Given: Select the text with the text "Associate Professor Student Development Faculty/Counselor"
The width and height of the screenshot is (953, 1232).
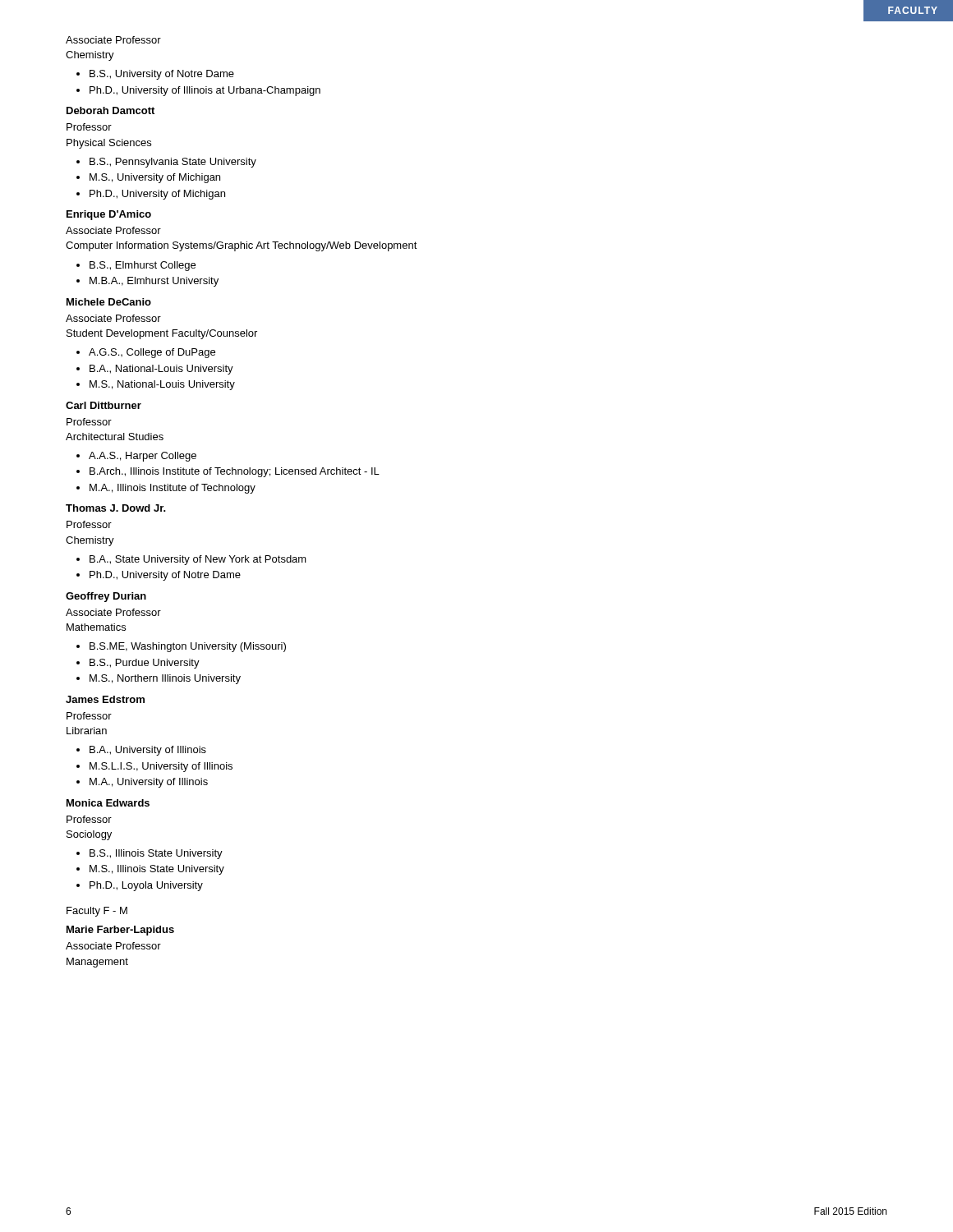Looking at the screenshot, I should [x=113, y=318].
